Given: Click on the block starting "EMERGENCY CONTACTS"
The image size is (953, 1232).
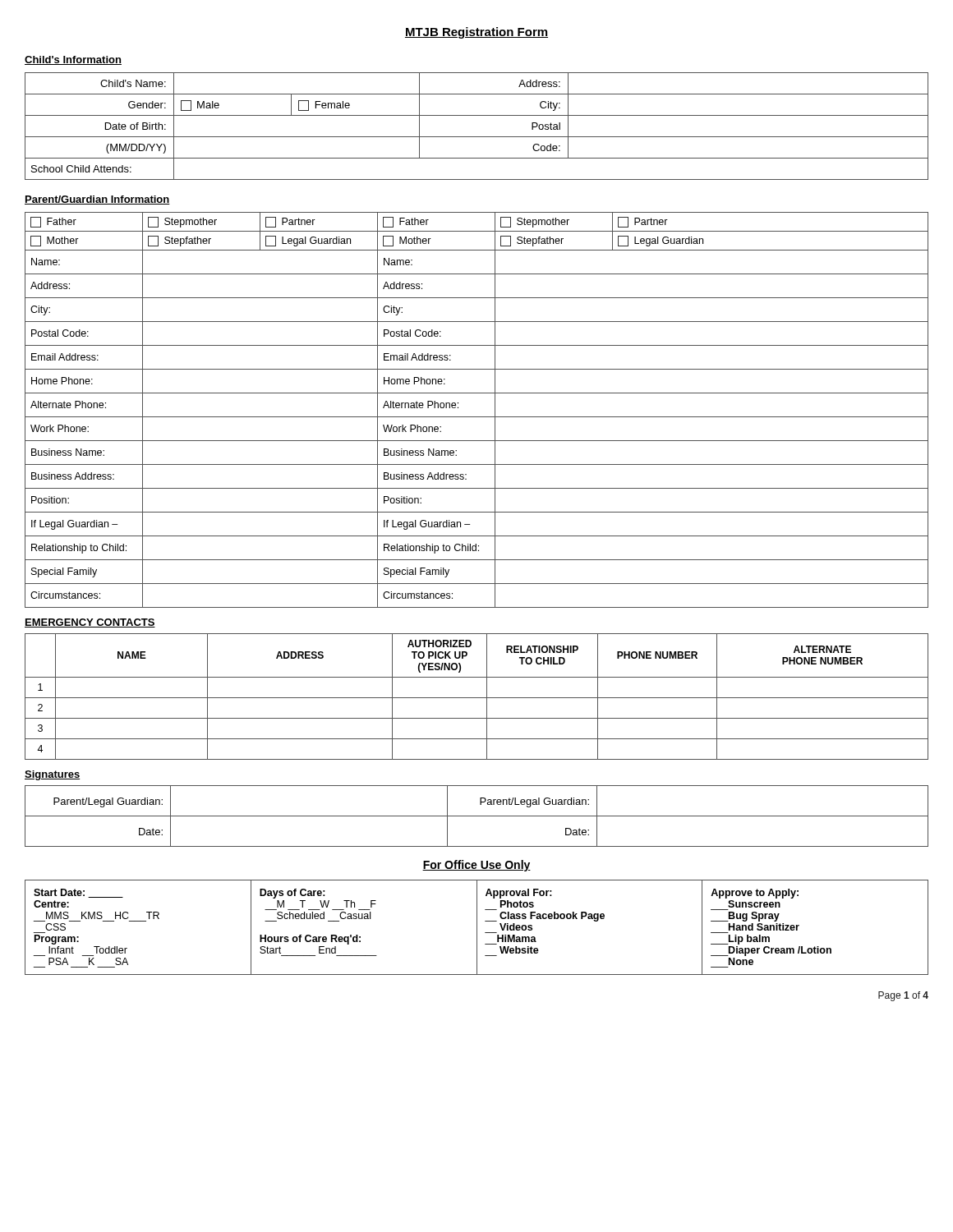Looking at the screenshot, I should 90,623.
